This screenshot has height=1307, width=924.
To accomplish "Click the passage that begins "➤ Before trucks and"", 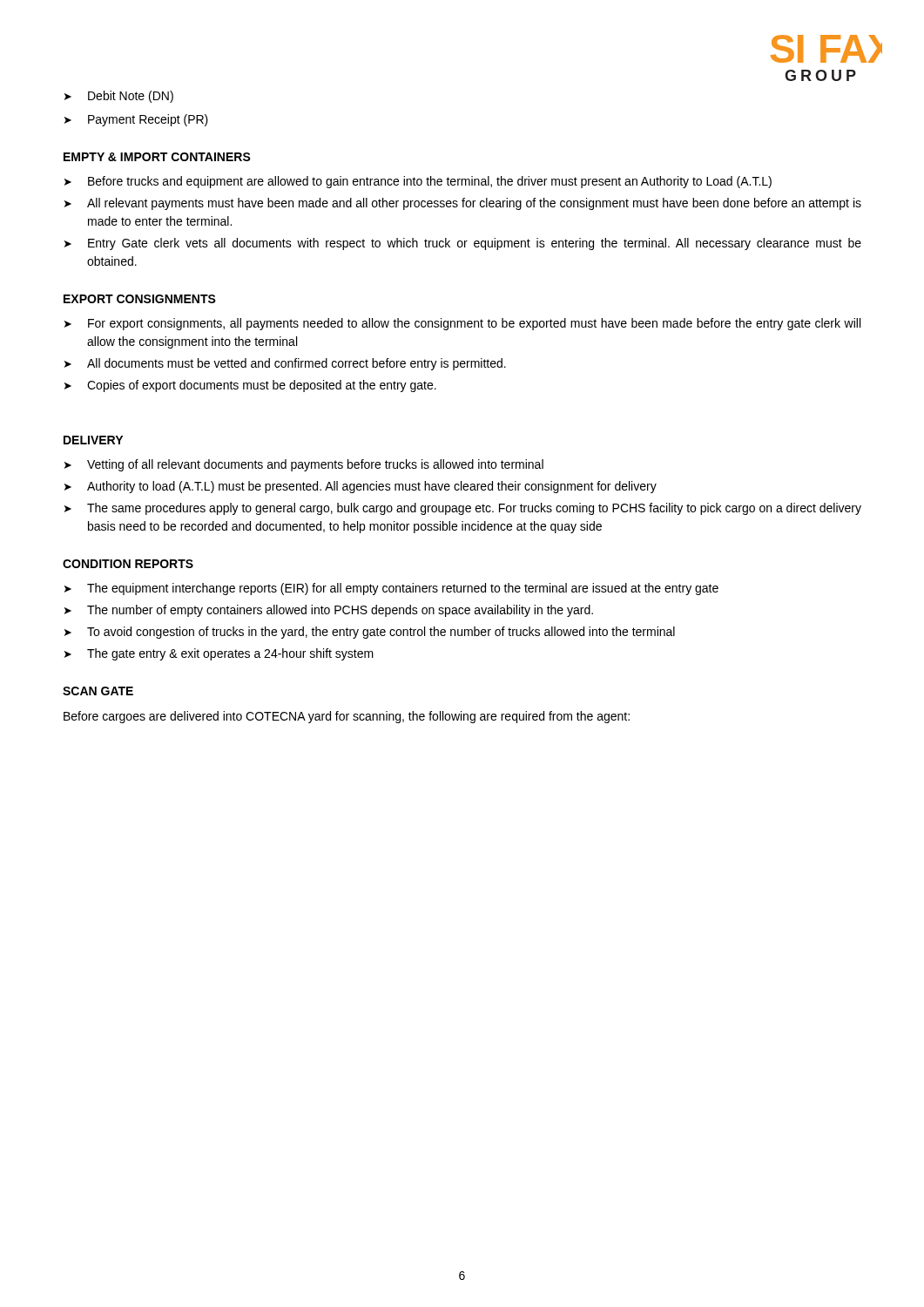I will click(462, 182).
